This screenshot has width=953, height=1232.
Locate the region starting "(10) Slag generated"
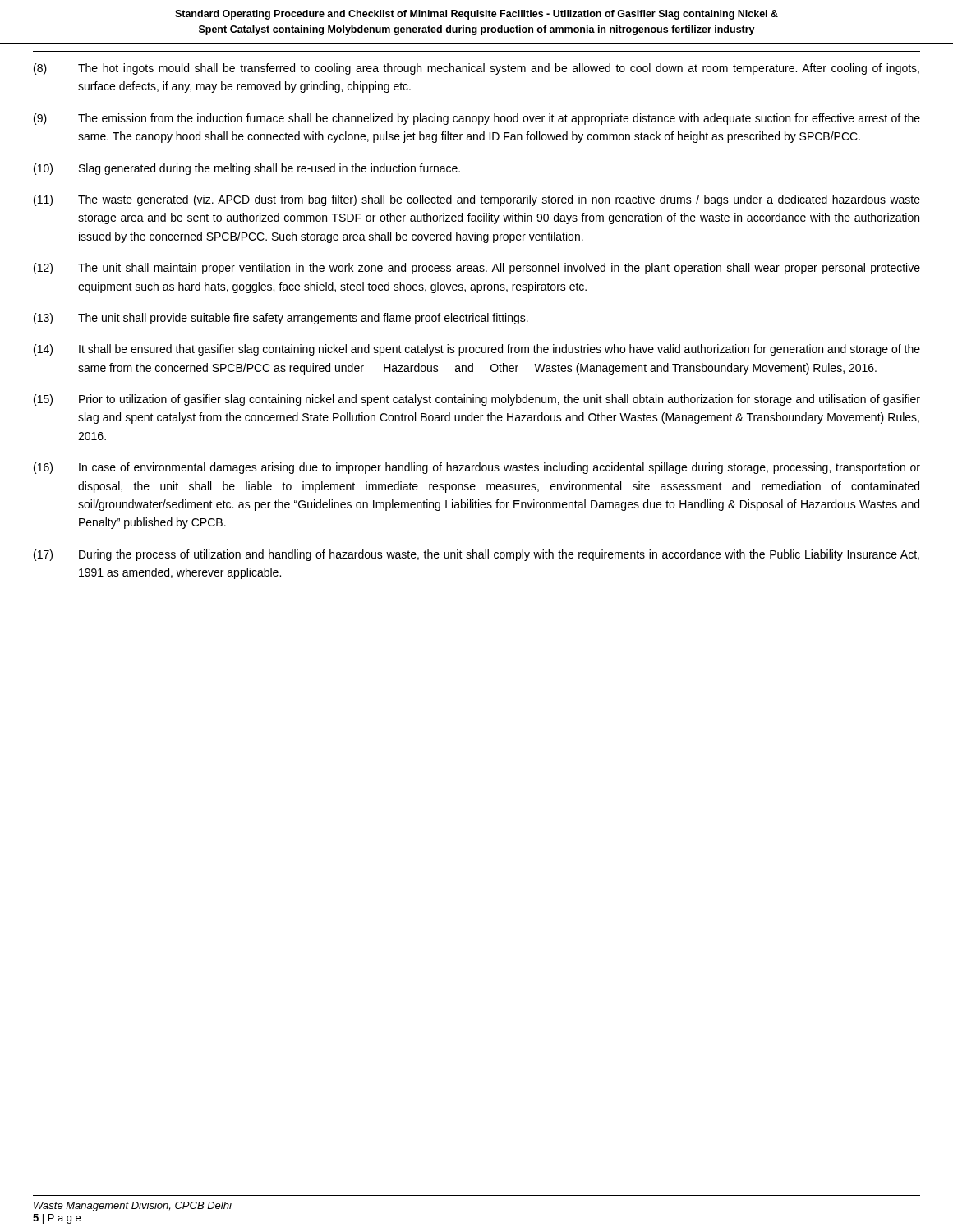[247, 169]
